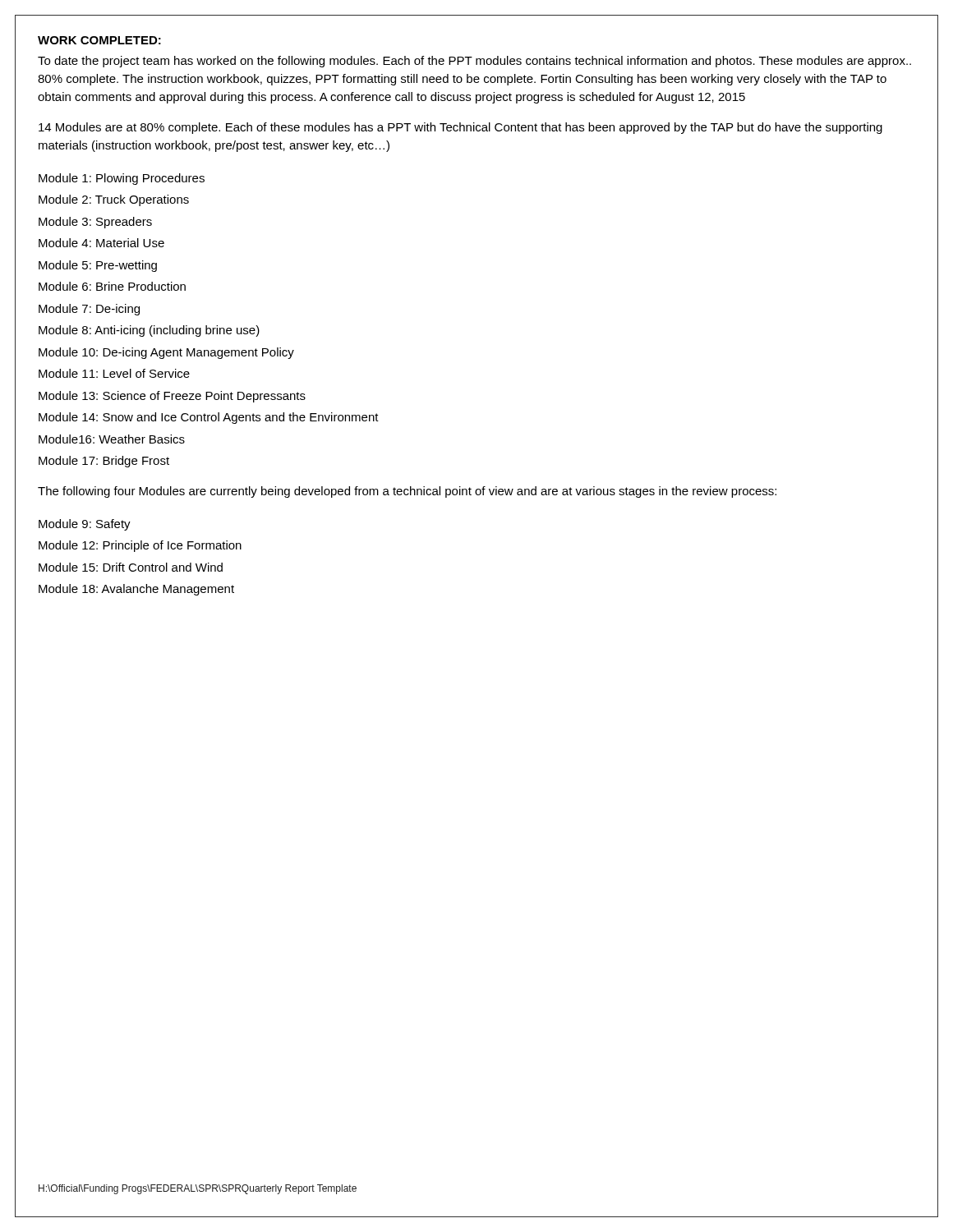Select the list item containing "Module 14: Snow and Ice"
Screen dimensions: 1232x953
point(208,417)
